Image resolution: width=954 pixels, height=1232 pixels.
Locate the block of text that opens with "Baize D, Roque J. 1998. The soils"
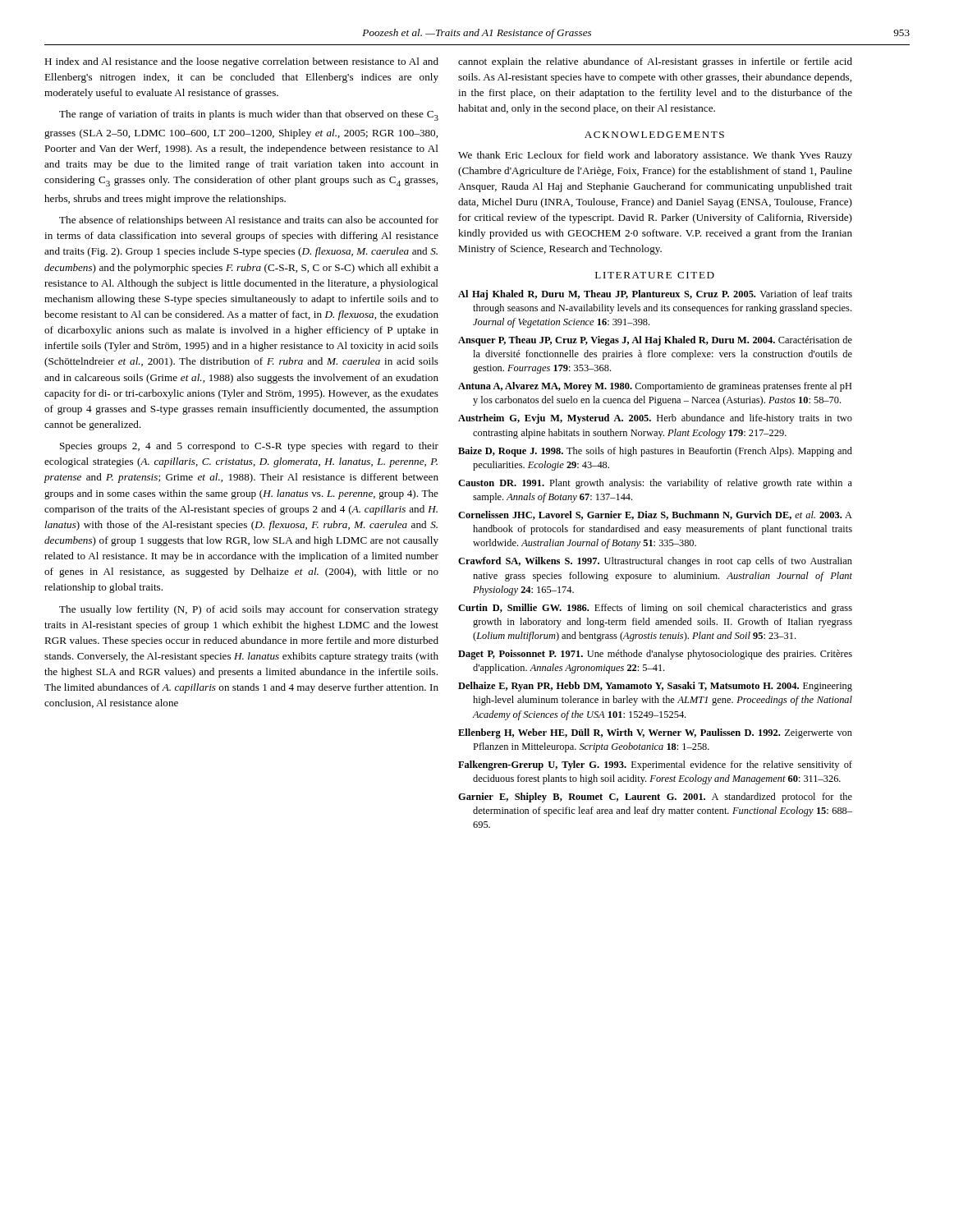[x=655, y=458]
